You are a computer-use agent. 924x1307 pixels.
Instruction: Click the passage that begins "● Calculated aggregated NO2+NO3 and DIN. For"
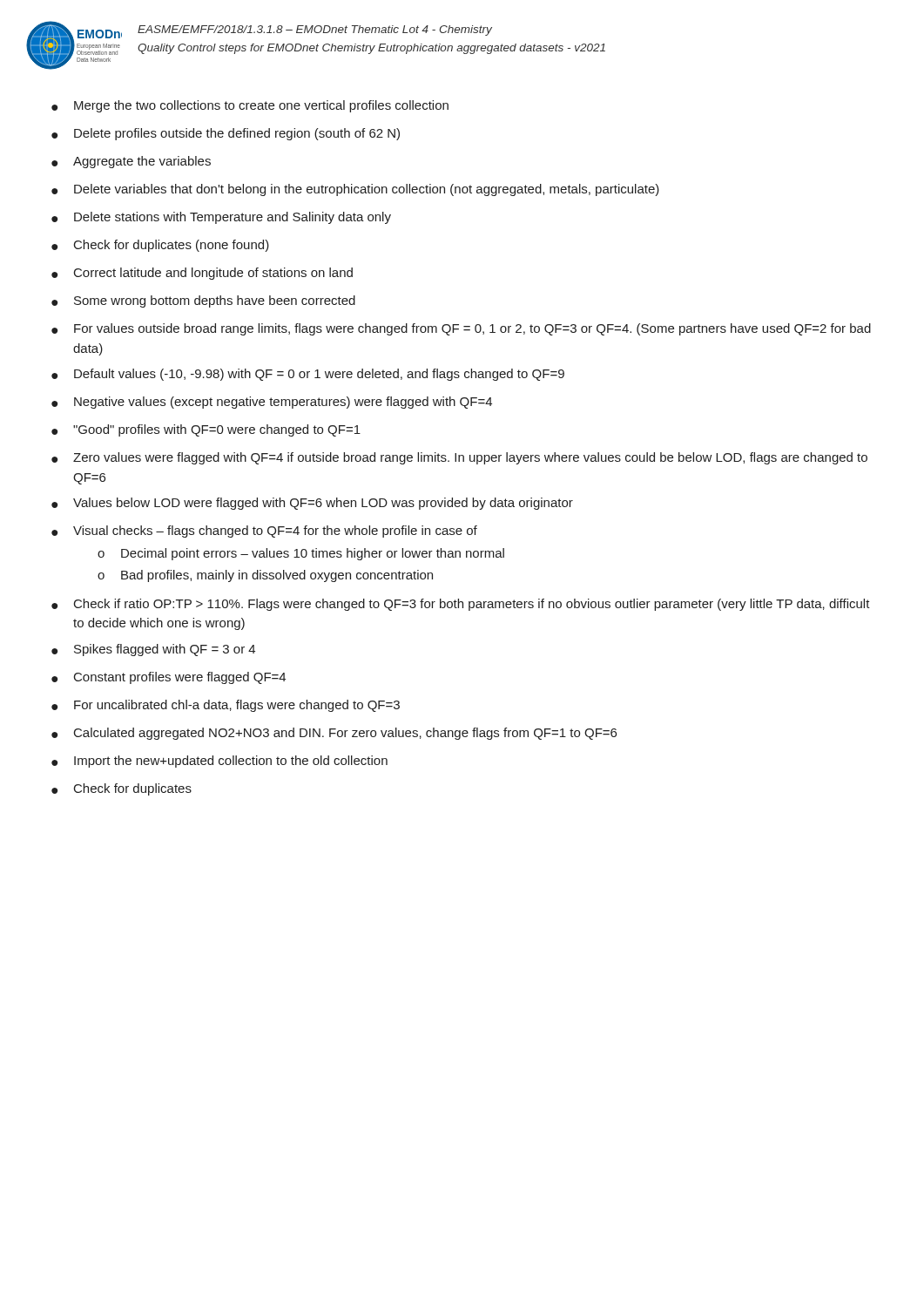tap(466, 734)
